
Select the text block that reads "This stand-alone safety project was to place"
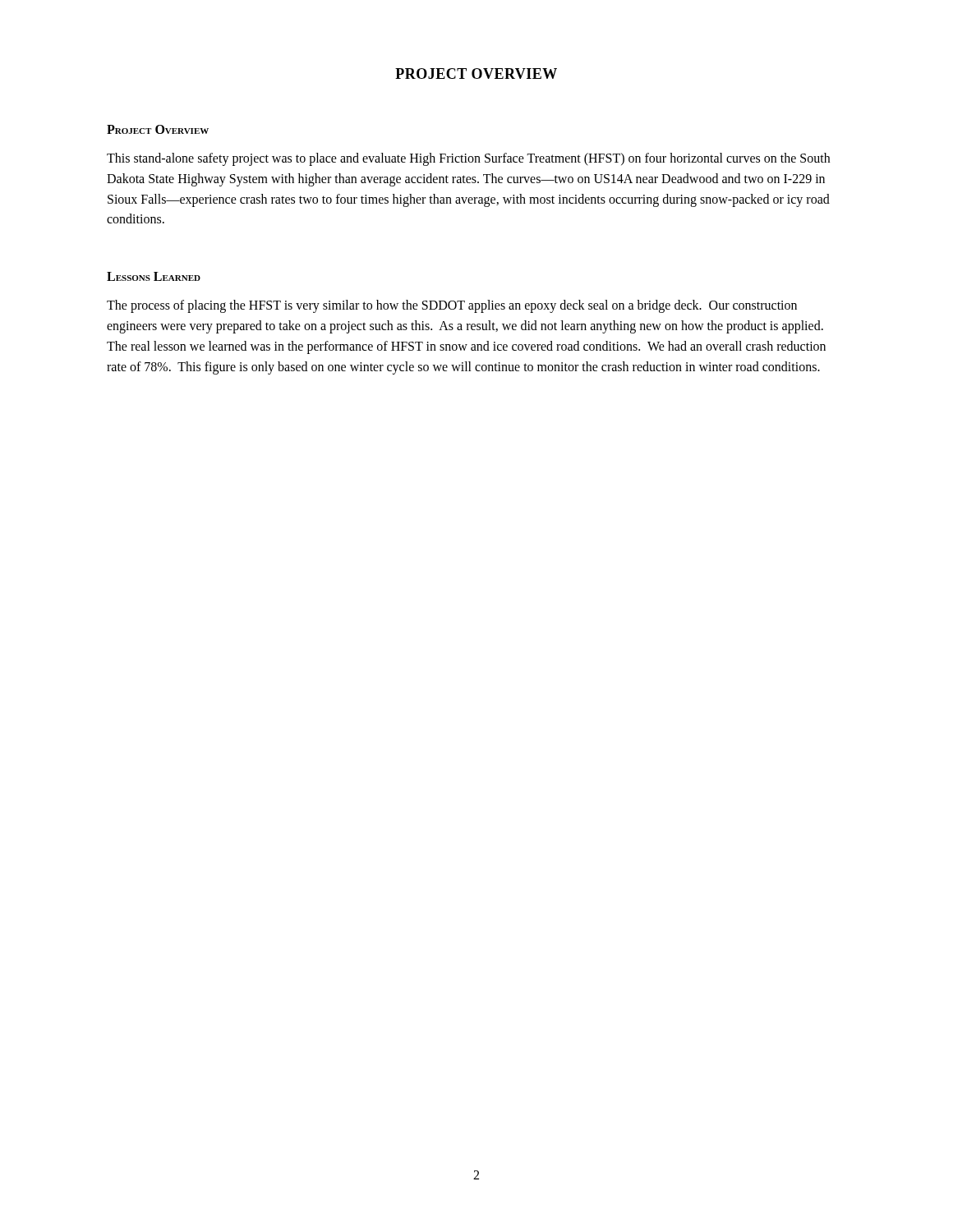tap(469, 189)
